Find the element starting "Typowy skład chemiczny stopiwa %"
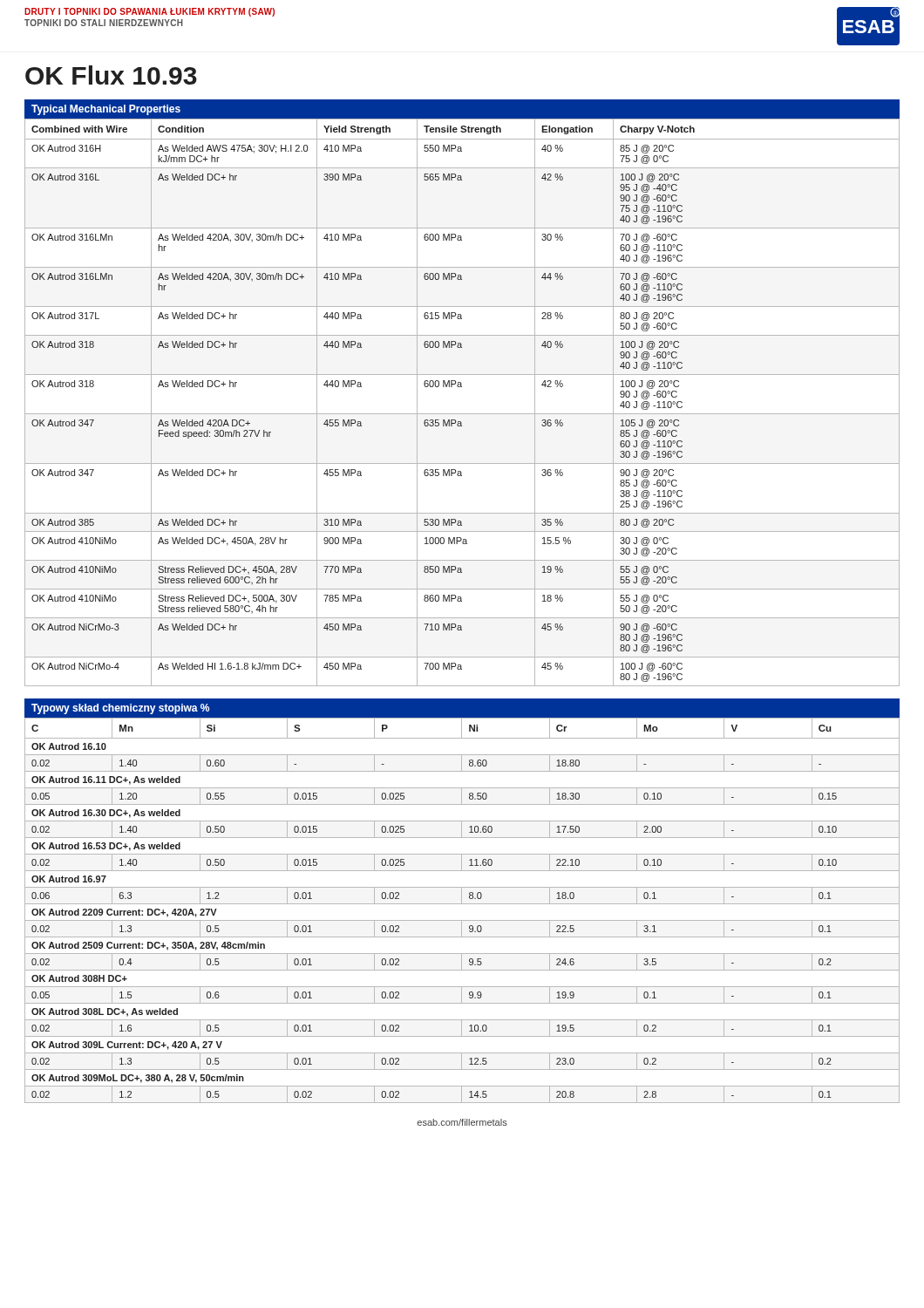This screenshot has width=924, height=1308. (x=121, y=708)
